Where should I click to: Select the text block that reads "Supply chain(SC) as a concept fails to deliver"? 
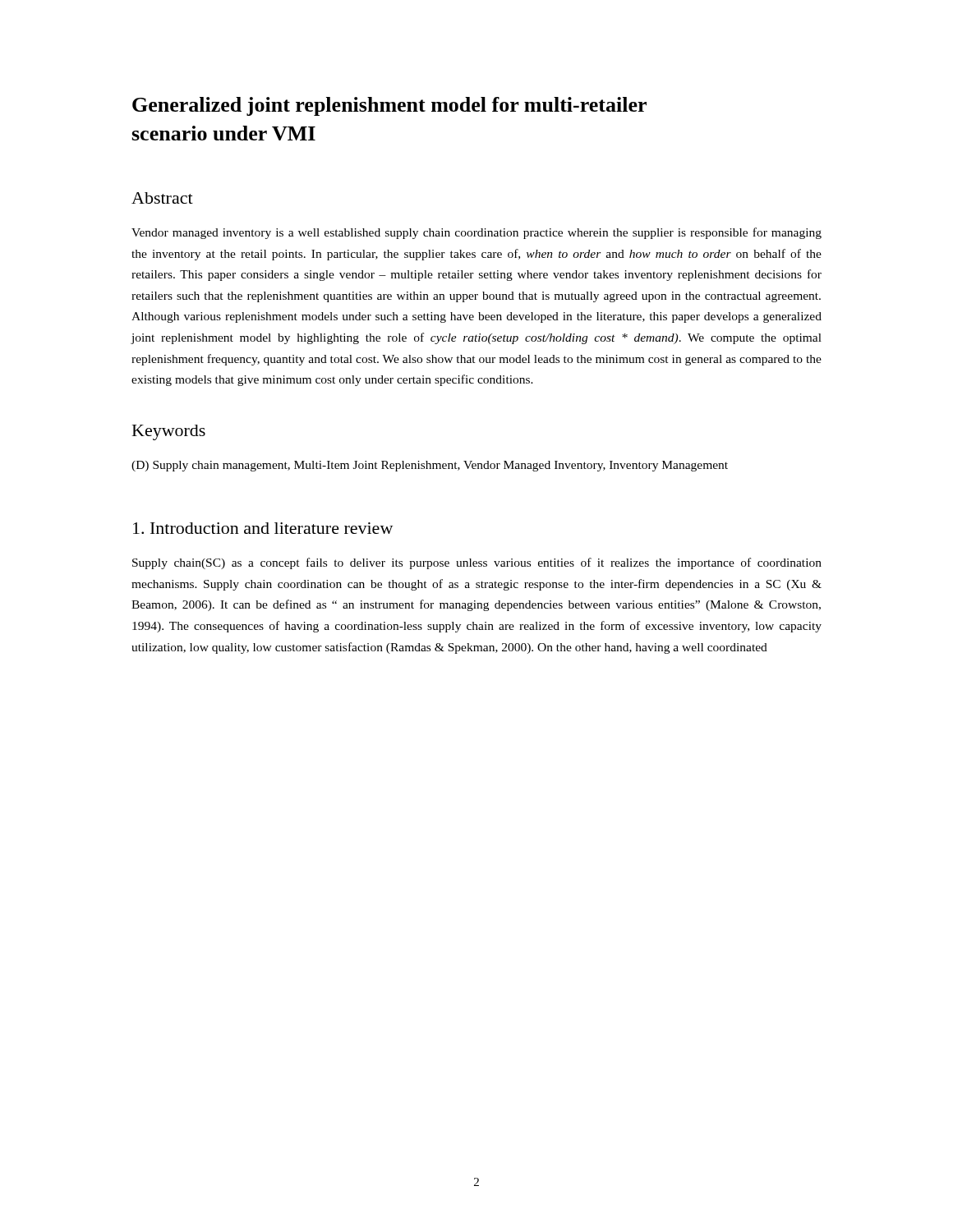click(476, 605)
